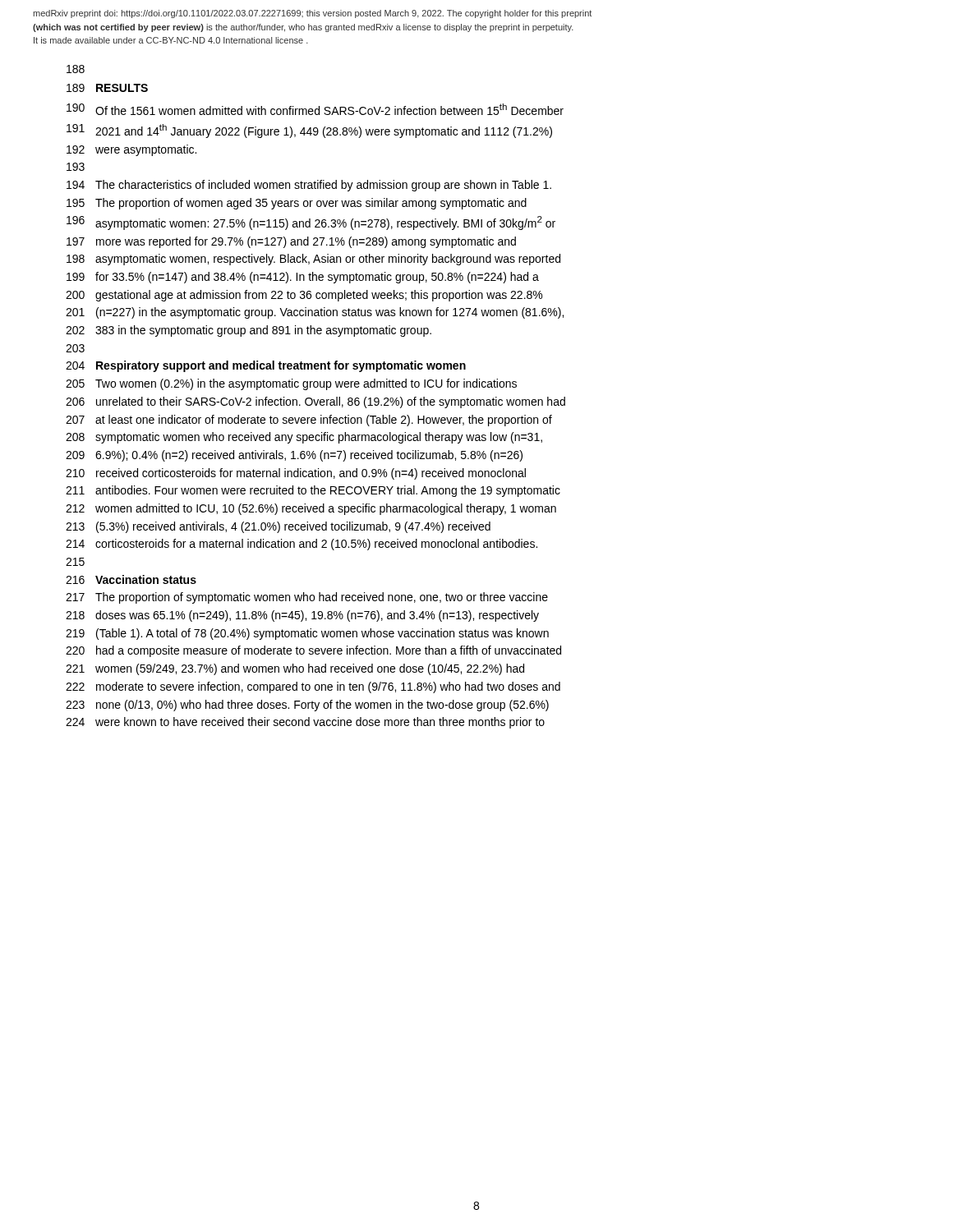Find the block on this page that starts "214corticosteroids for a maternal"
The image size is (953, 1232).
[x=475, y=545]
